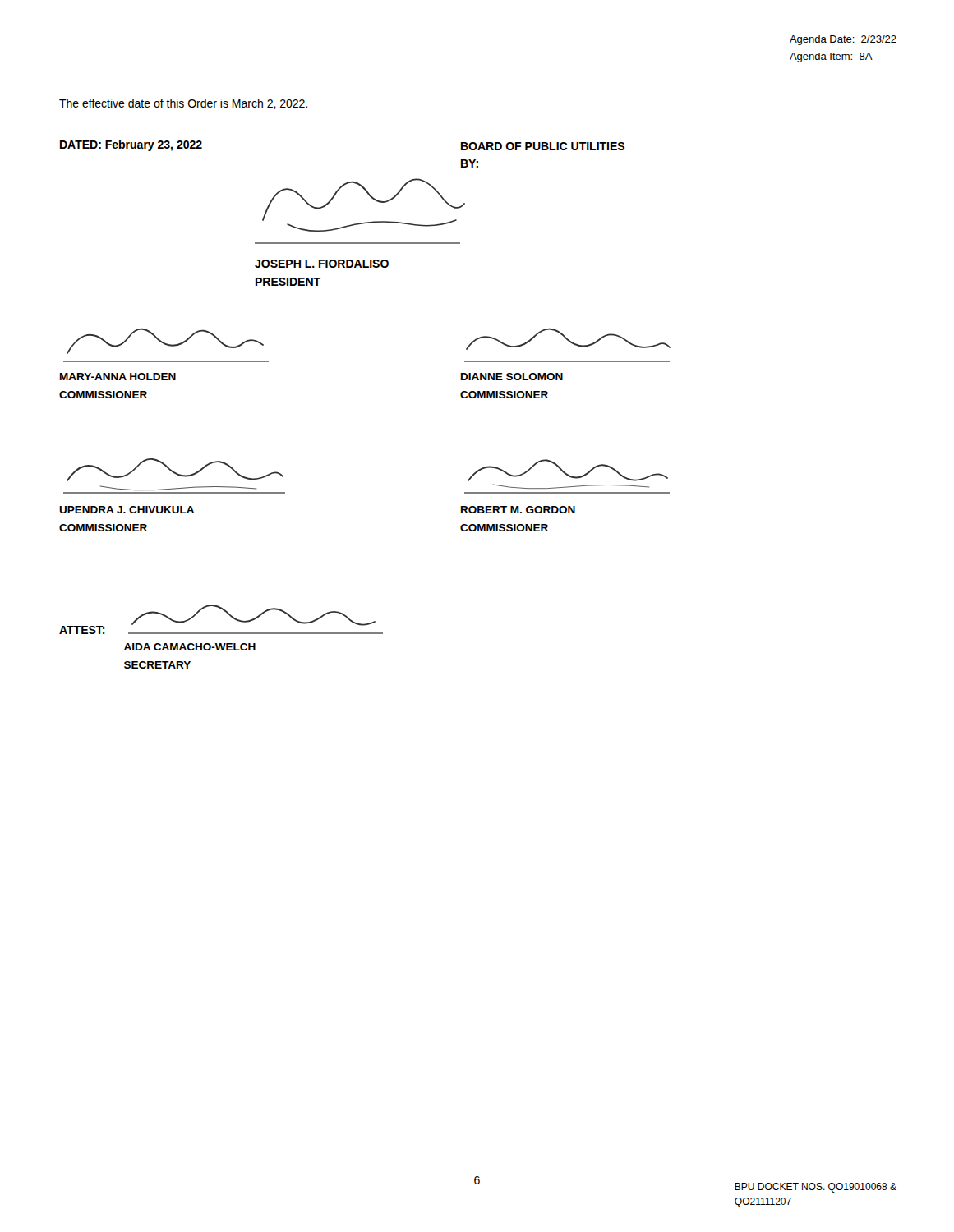Where does it say "UPENDRA J. CHIVUKULA COMMISSIONER"?
The image size is (954, 1232).
pyautogui.click(x=127, y=519)
